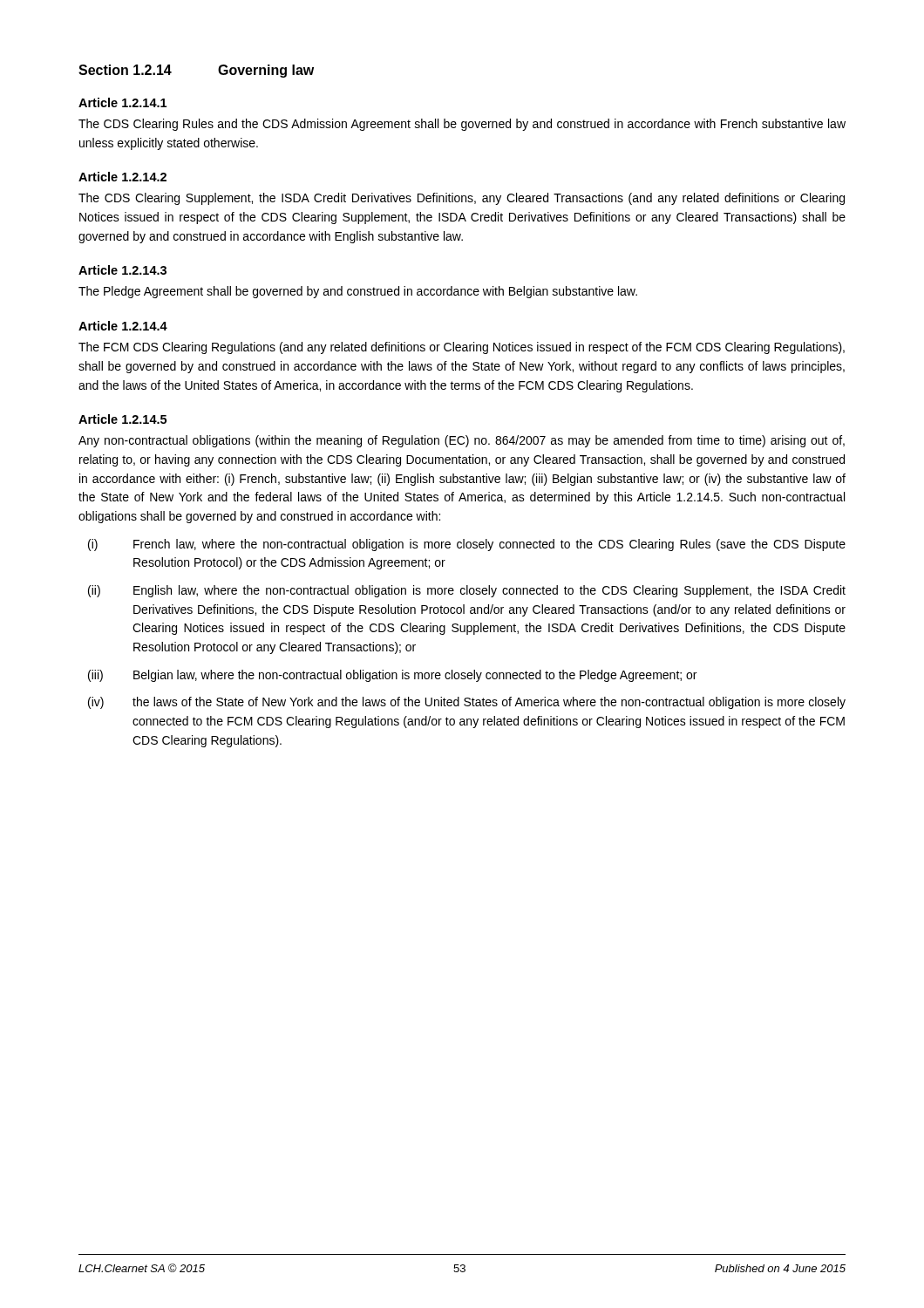Viewport: 924px width, 1308px height.
Task: Find the passage starting "The FCM CDS Clearing Regulations (and any"
Action: click(462, 366)
